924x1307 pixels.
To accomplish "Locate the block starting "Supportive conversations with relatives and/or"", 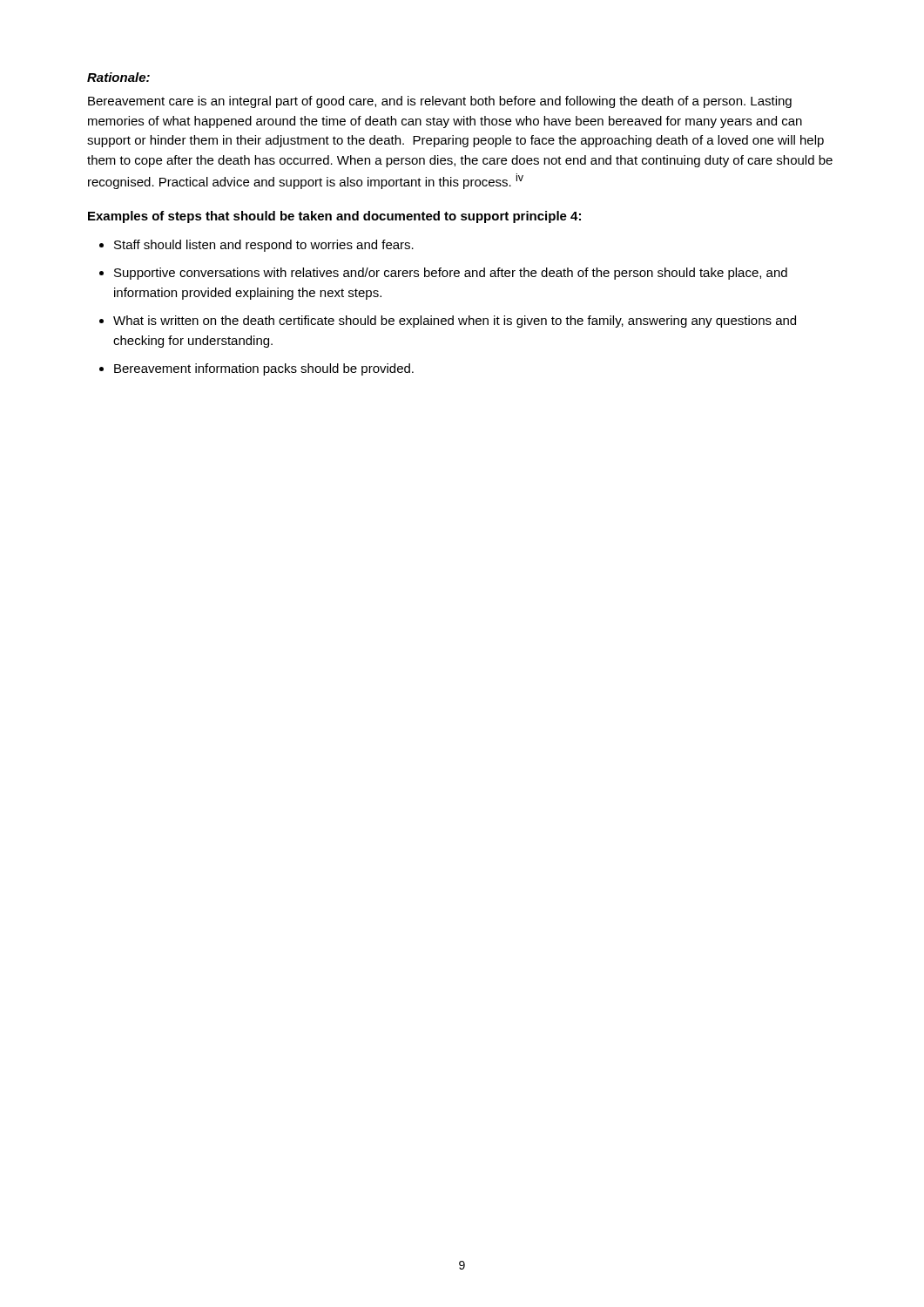I will pyautogui.click(x=450, y=282).
